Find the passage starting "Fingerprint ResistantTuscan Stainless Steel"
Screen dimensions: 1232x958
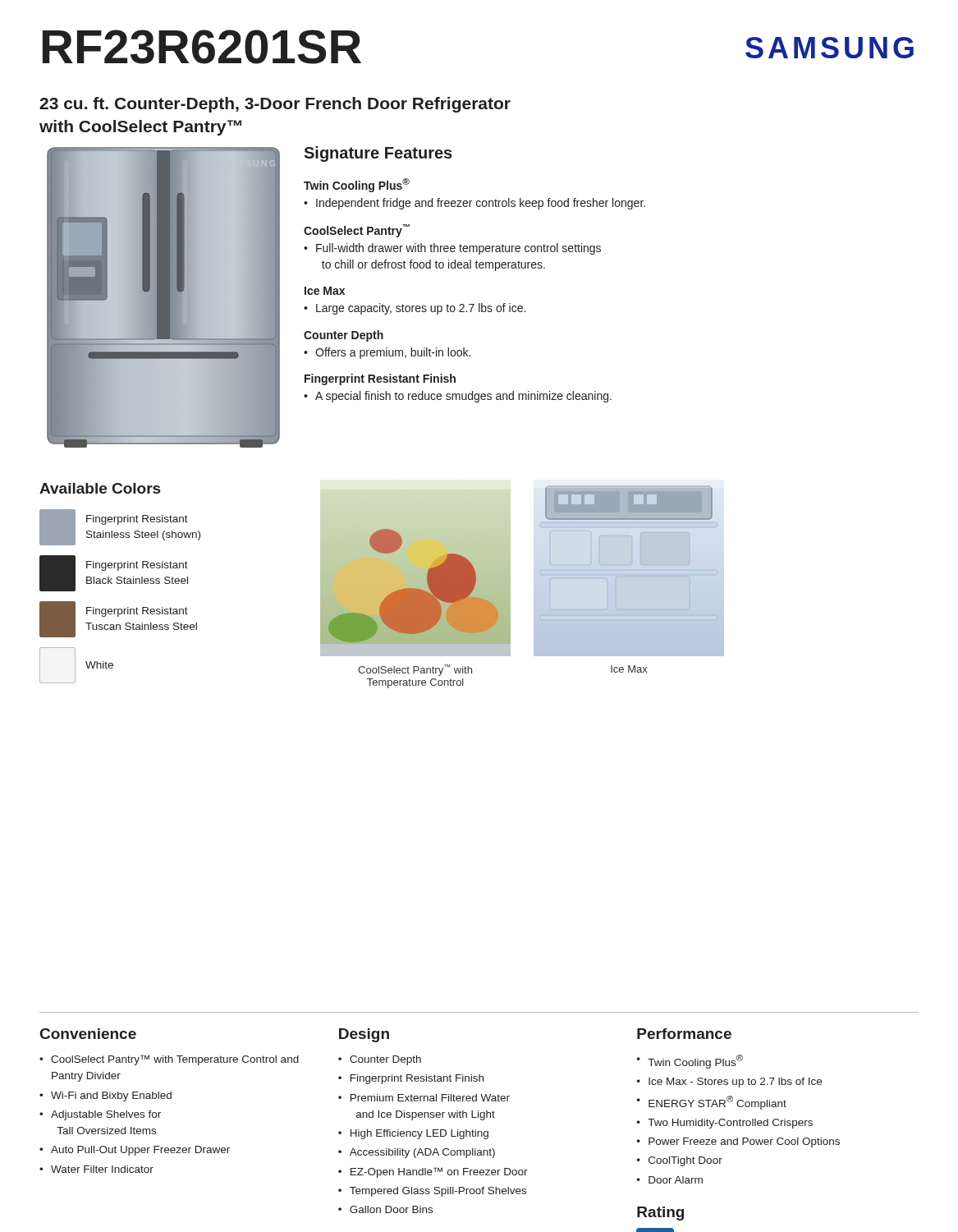119,619
